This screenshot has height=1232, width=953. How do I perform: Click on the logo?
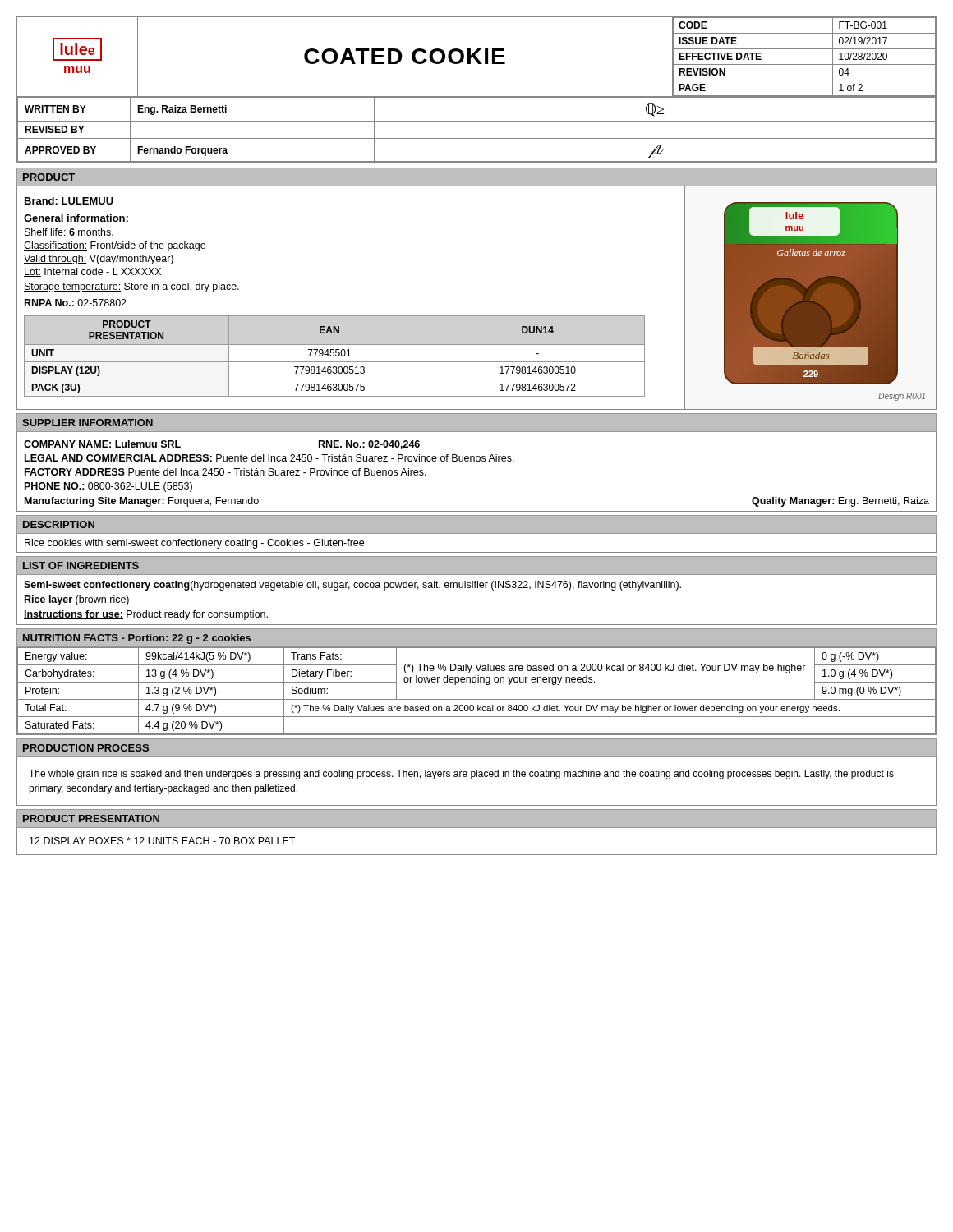(x=78, y=57)
